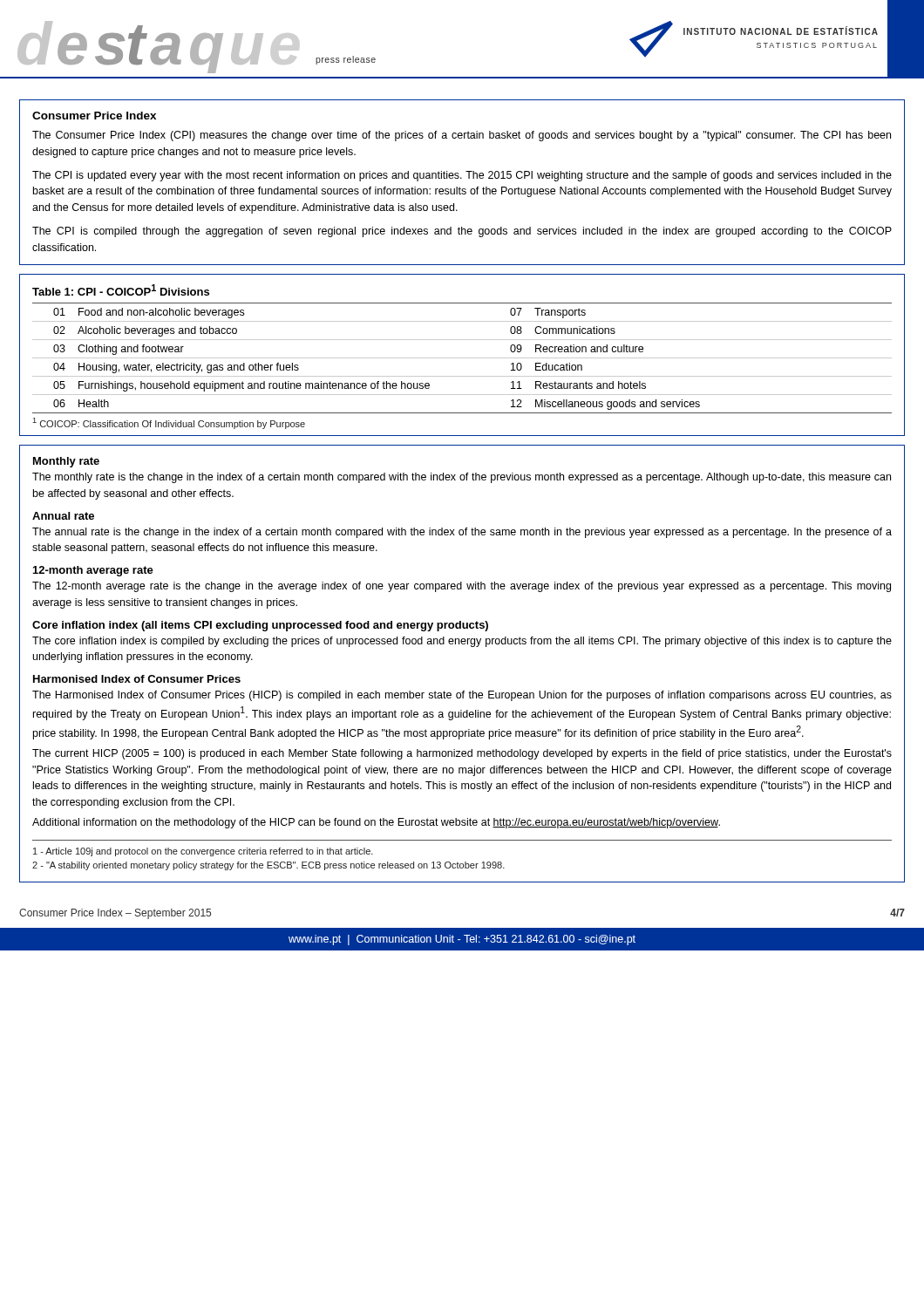Point to the block beginning "The CPI is compiled through"

tap(462, 239)
